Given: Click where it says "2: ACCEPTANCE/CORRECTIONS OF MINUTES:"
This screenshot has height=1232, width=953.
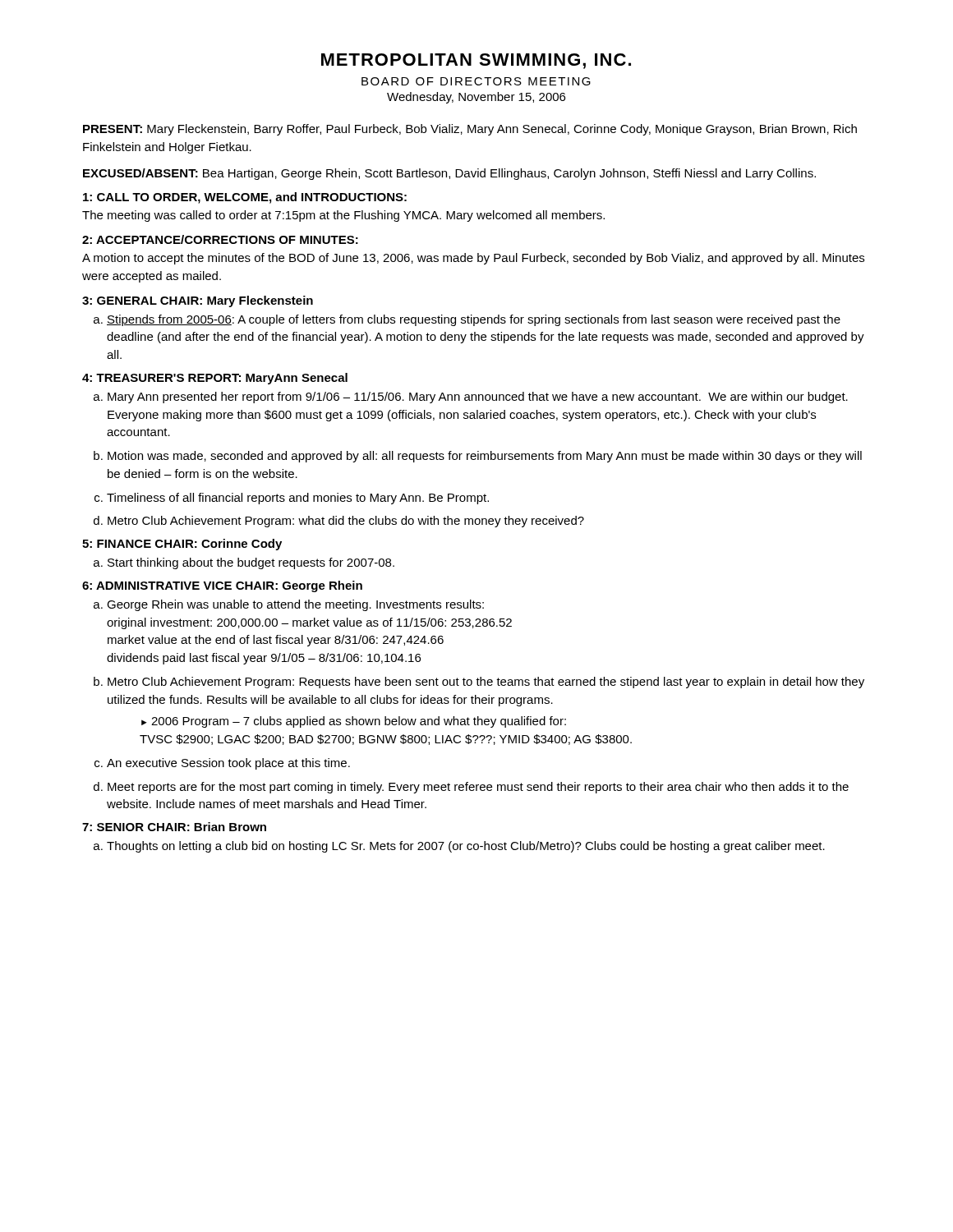Looking at the screenshot, I should 220,239.
